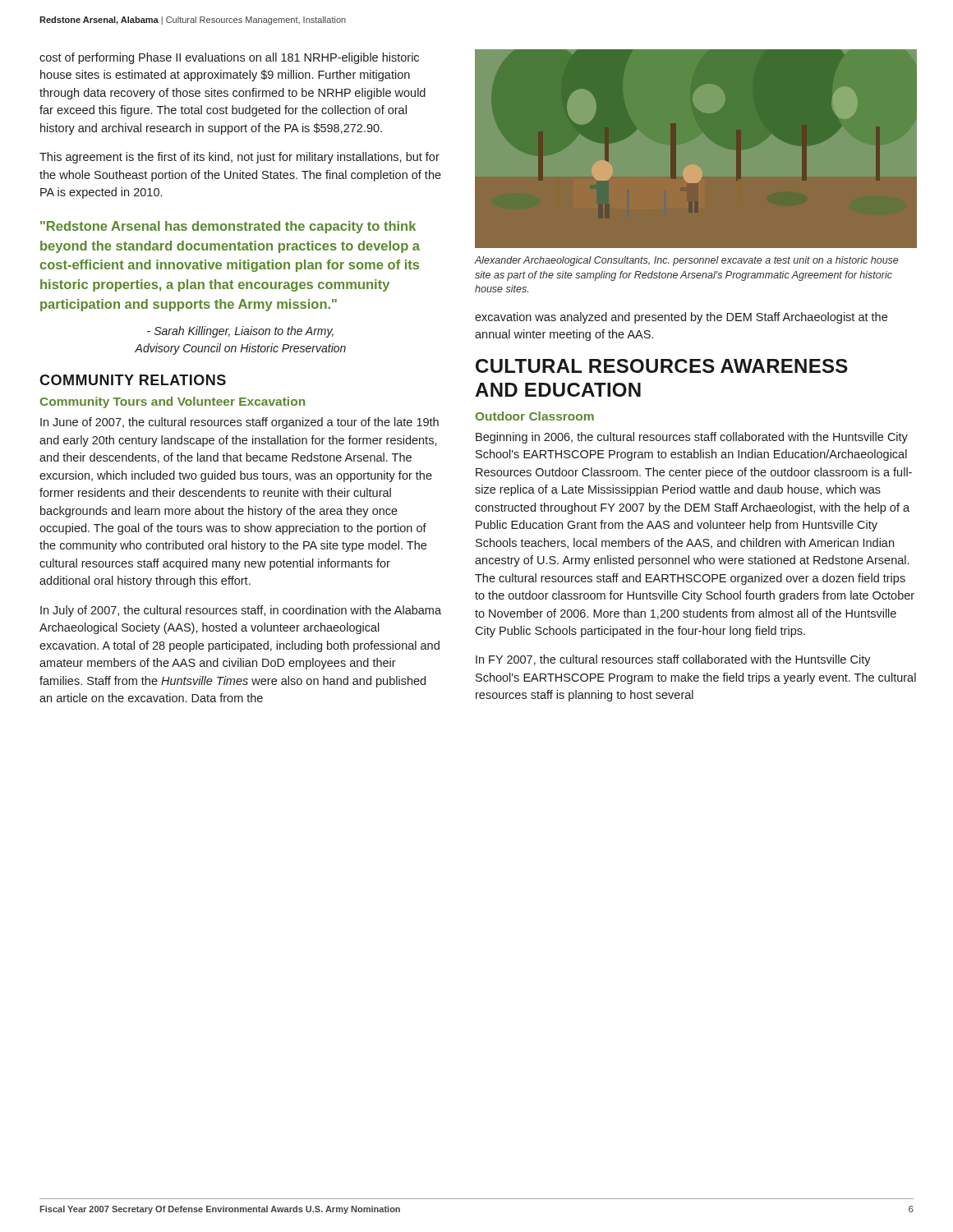Viewport: 953px width, 1232px height.
Task: Locate the block of text that opens with "Sarah Killinger, Liaison to the Army,Advisory"
Action: pos(241,340)
